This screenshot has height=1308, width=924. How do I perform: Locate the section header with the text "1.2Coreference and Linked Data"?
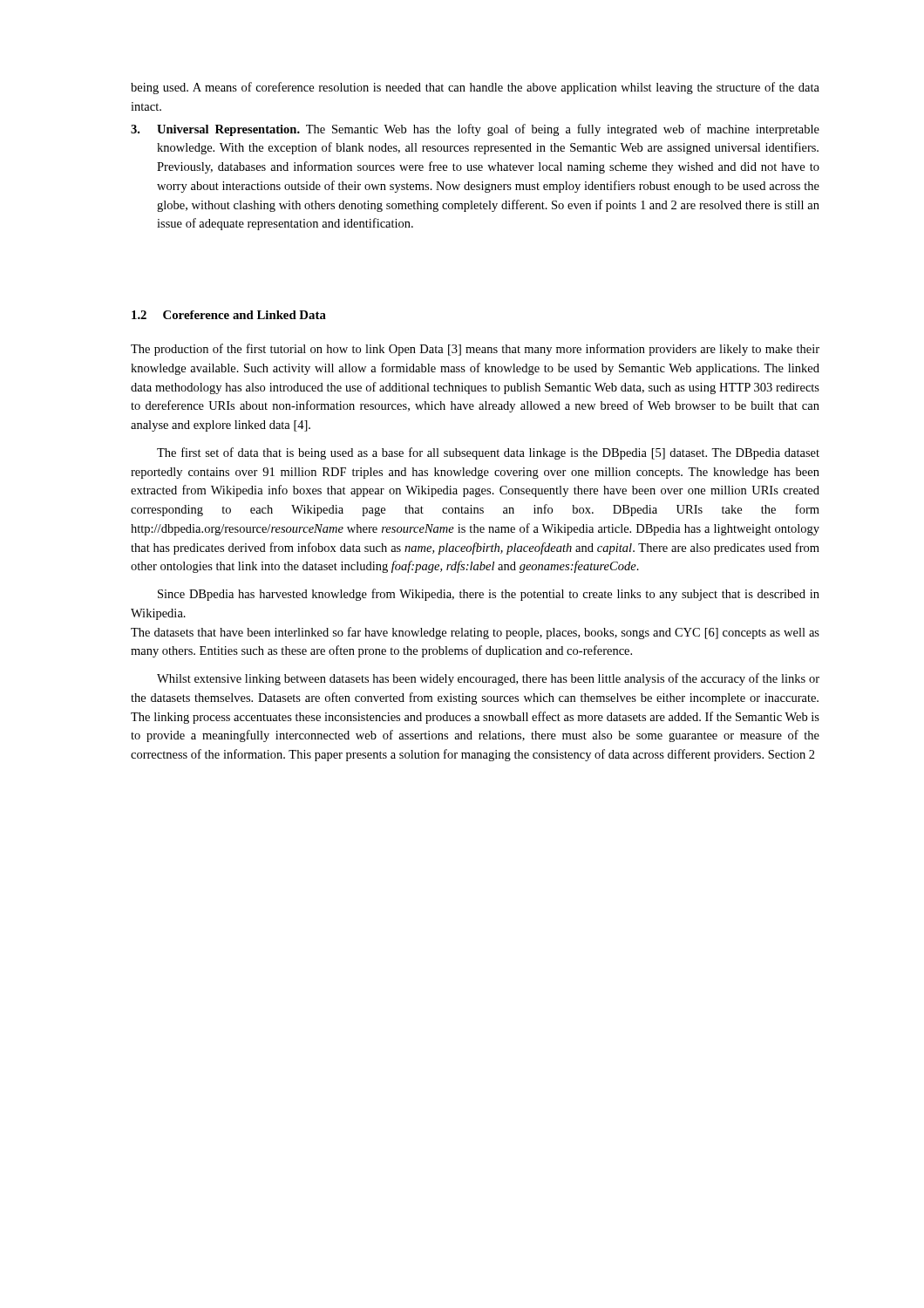click(229, 315)
